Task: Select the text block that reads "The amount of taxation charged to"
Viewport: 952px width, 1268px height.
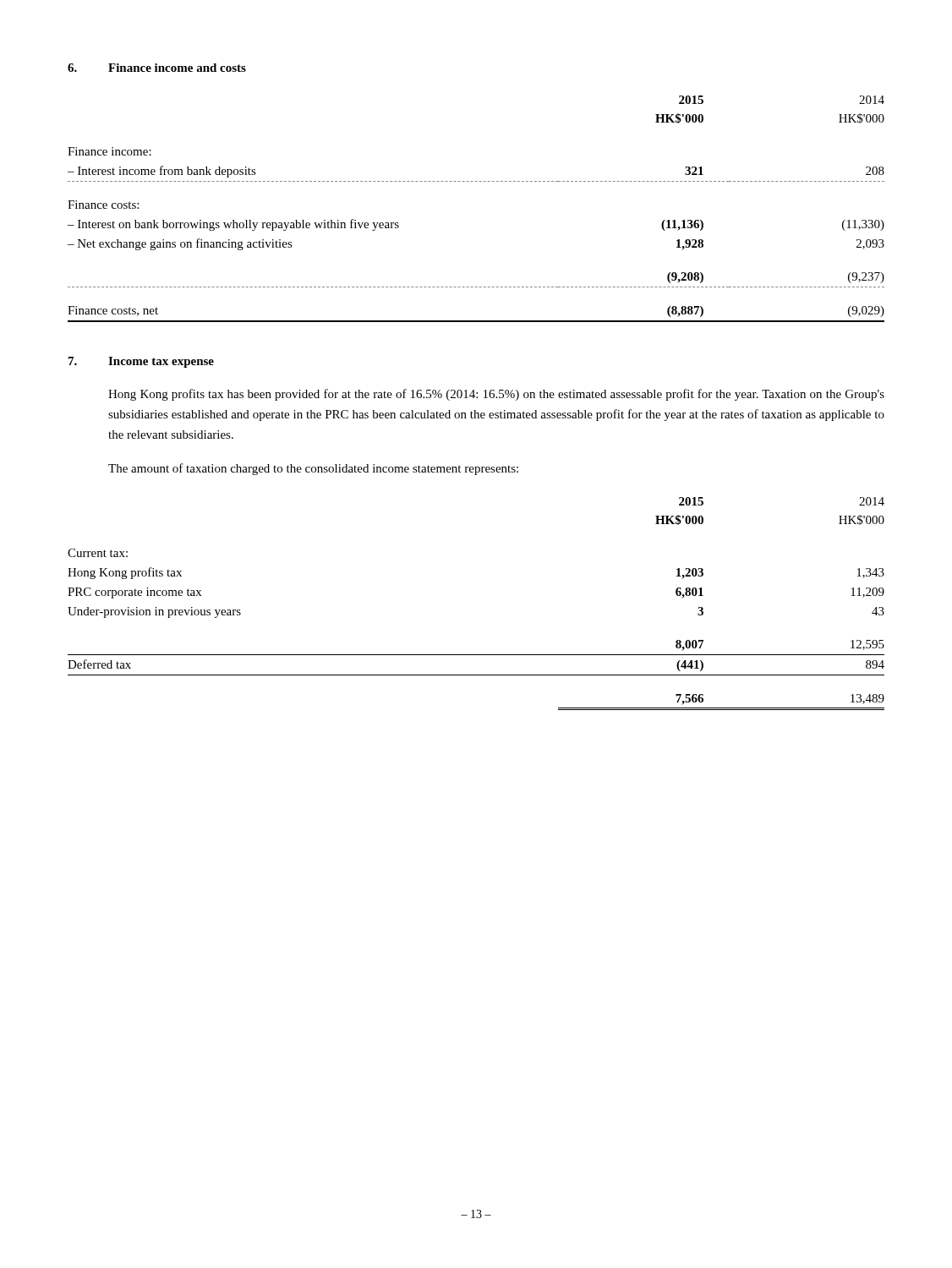Action: 314,468
